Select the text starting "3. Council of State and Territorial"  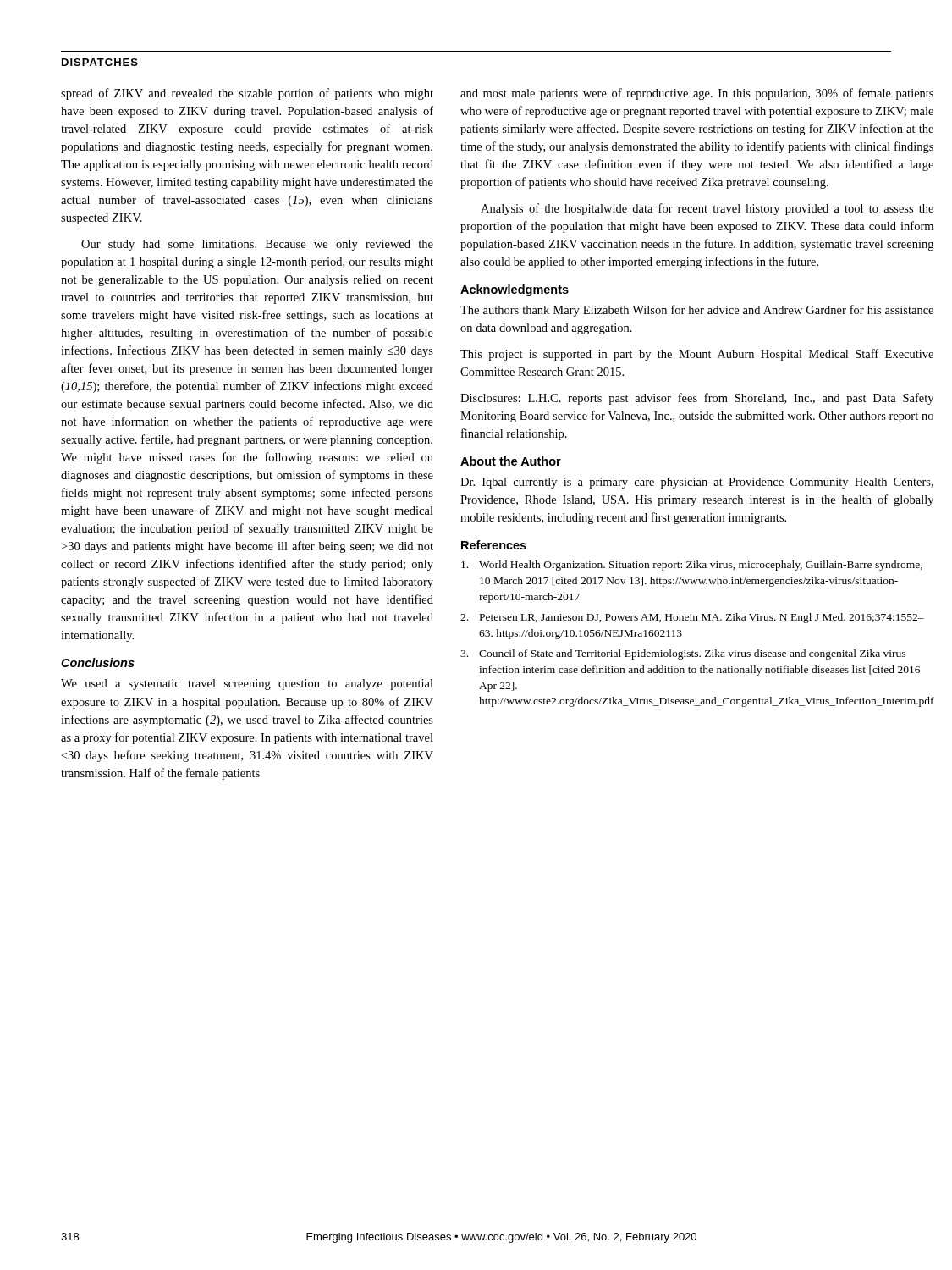tap(697, 678)
